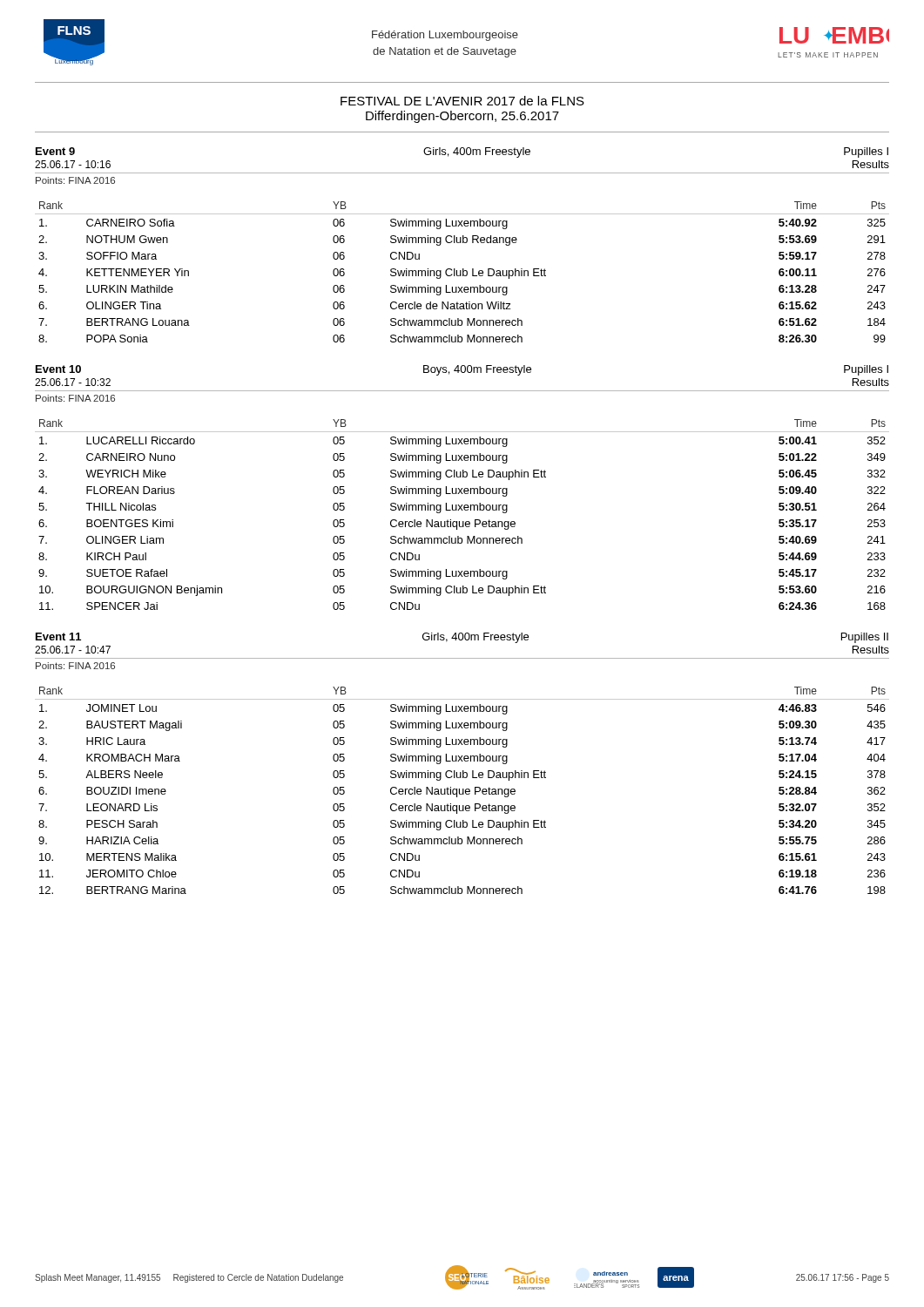Locate the title with the text "FESTIVAL DE L'AVENIR 2017"
This screenshot has width=924, height=1307.
(462, 108)
